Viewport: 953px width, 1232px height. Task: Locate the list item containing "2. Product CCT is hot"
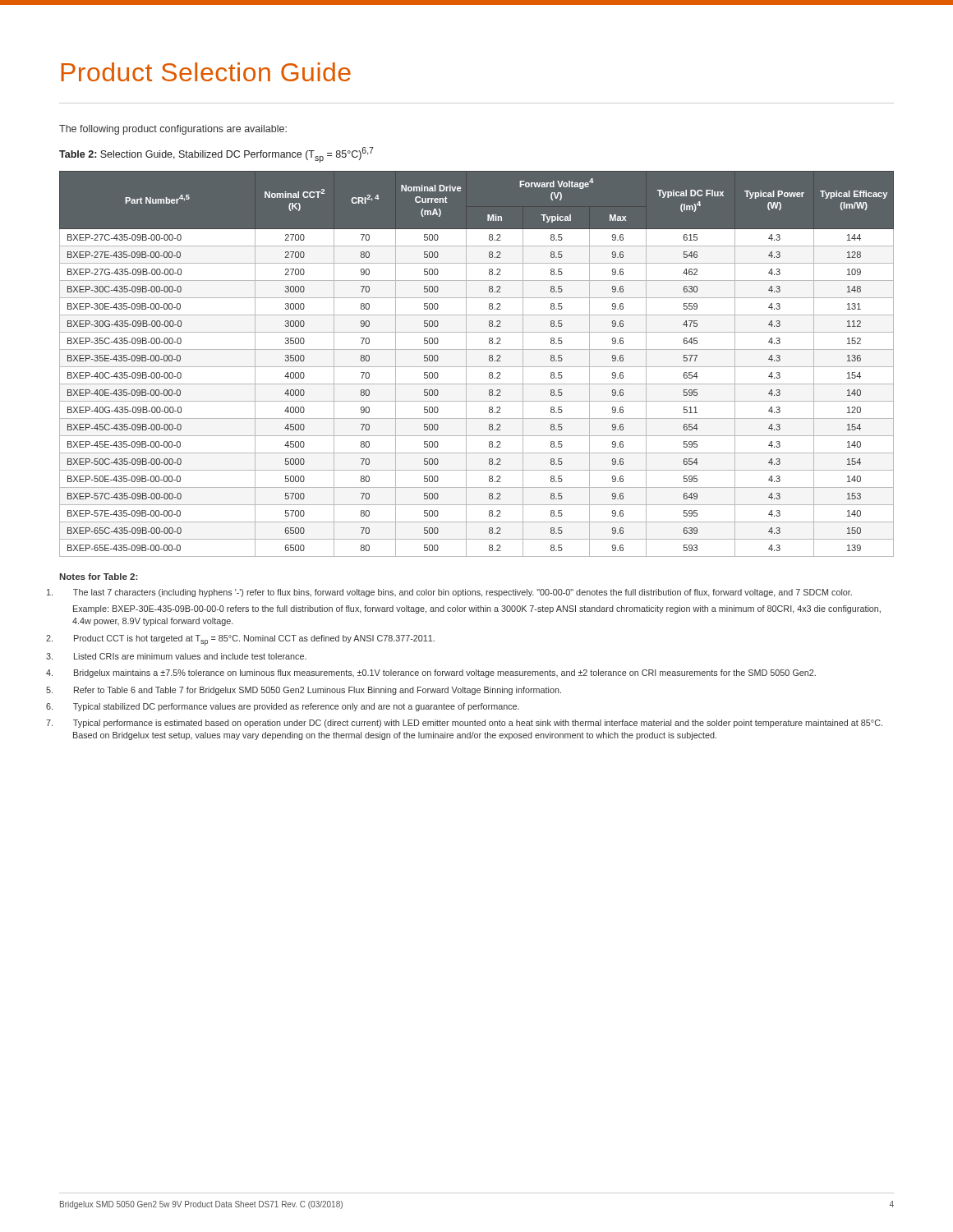(247, 639)
